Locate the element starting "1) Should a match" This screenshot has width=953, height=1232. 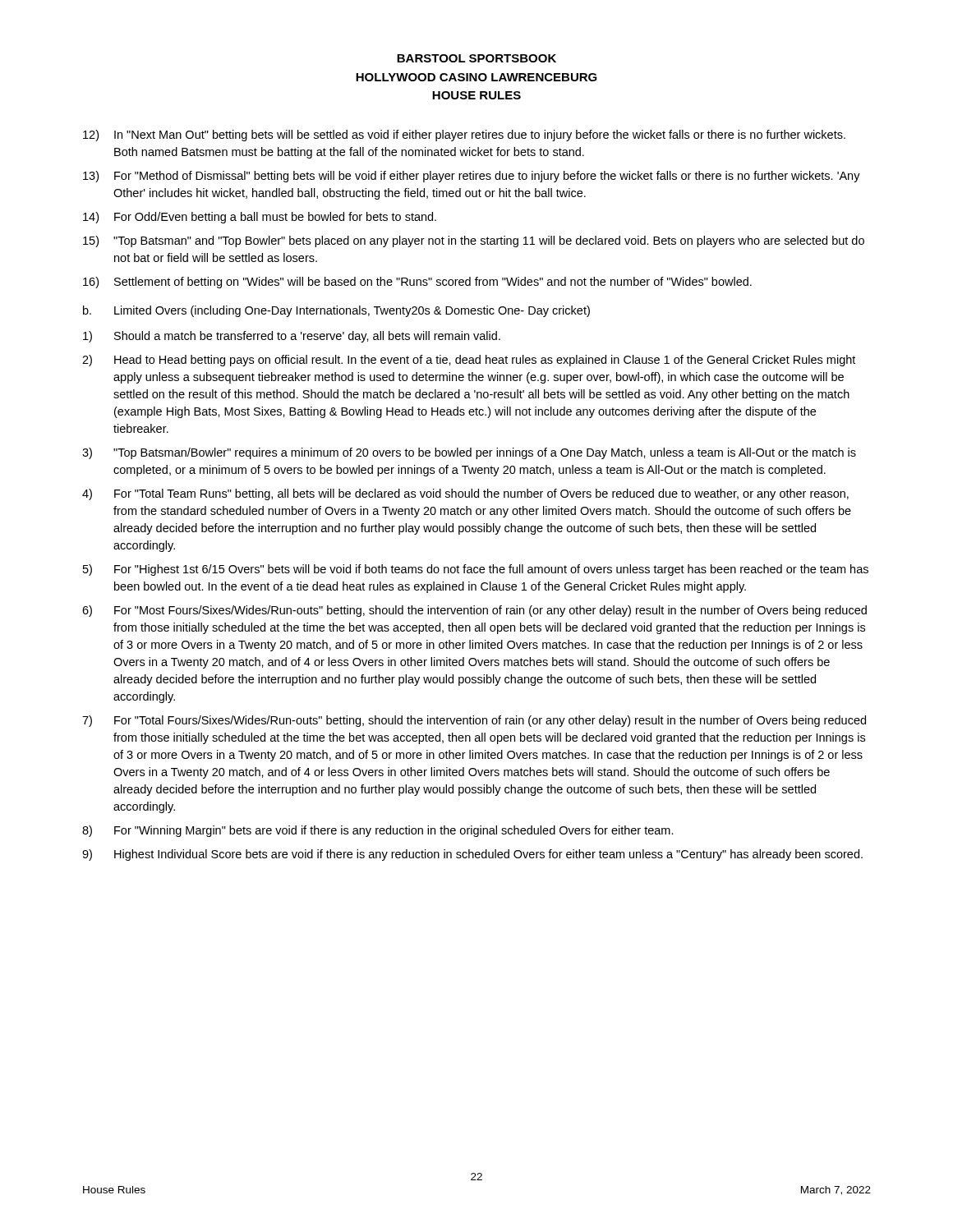coord(476,336)
